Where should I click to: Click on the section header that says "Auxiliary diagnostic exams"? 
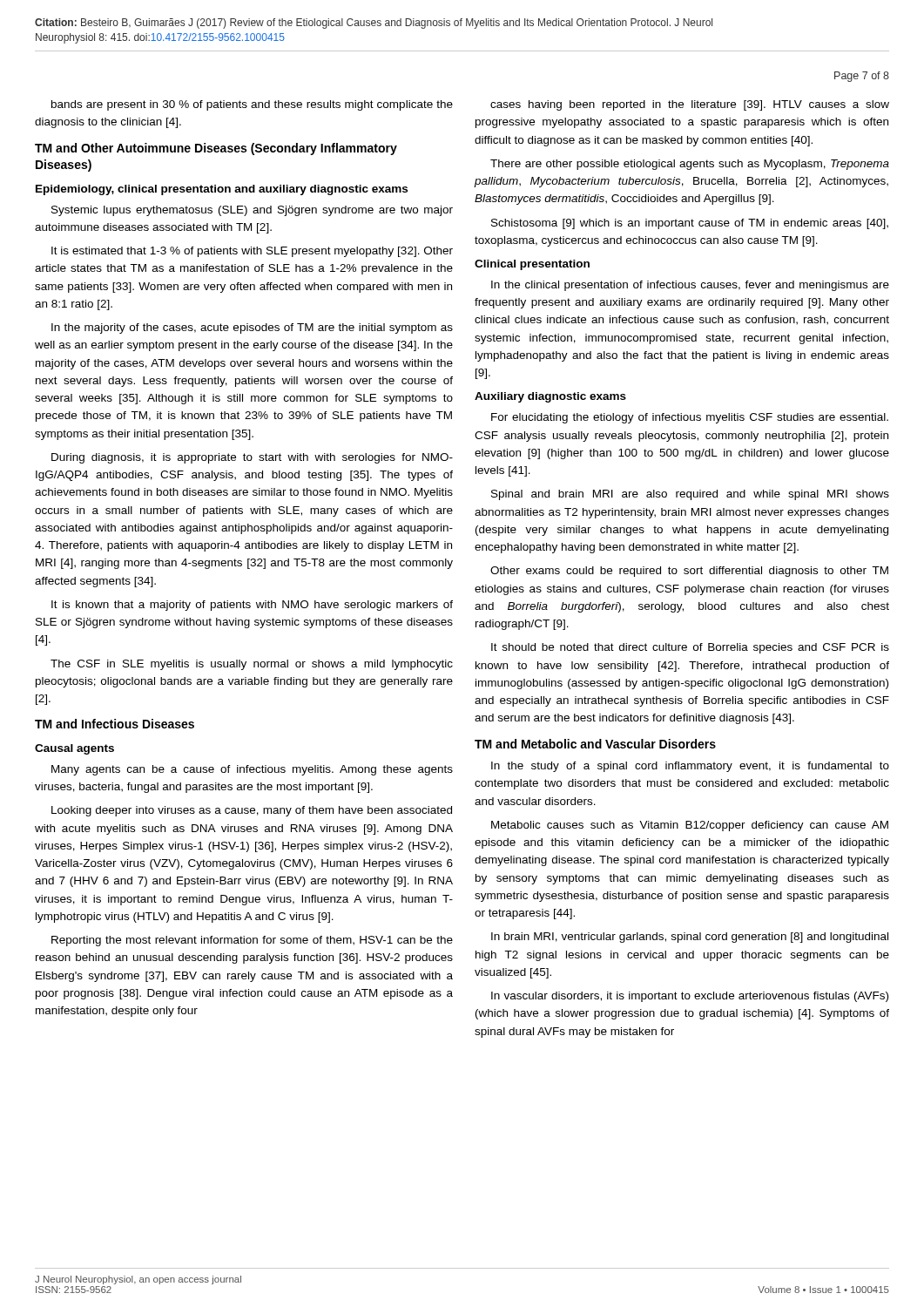550,396
